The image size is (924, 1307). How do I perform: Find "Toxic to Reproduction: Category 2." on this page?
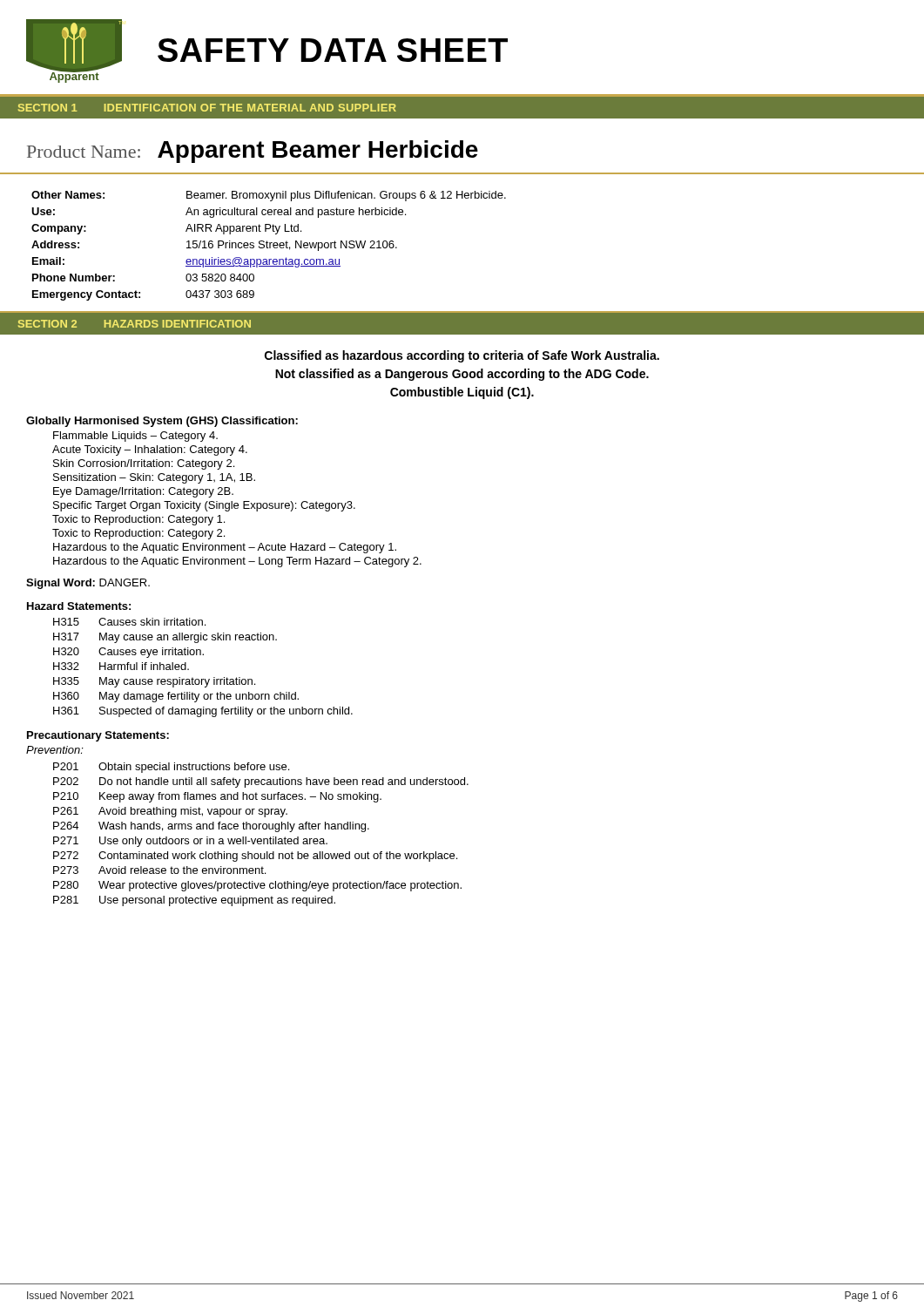tap(139, 533)
